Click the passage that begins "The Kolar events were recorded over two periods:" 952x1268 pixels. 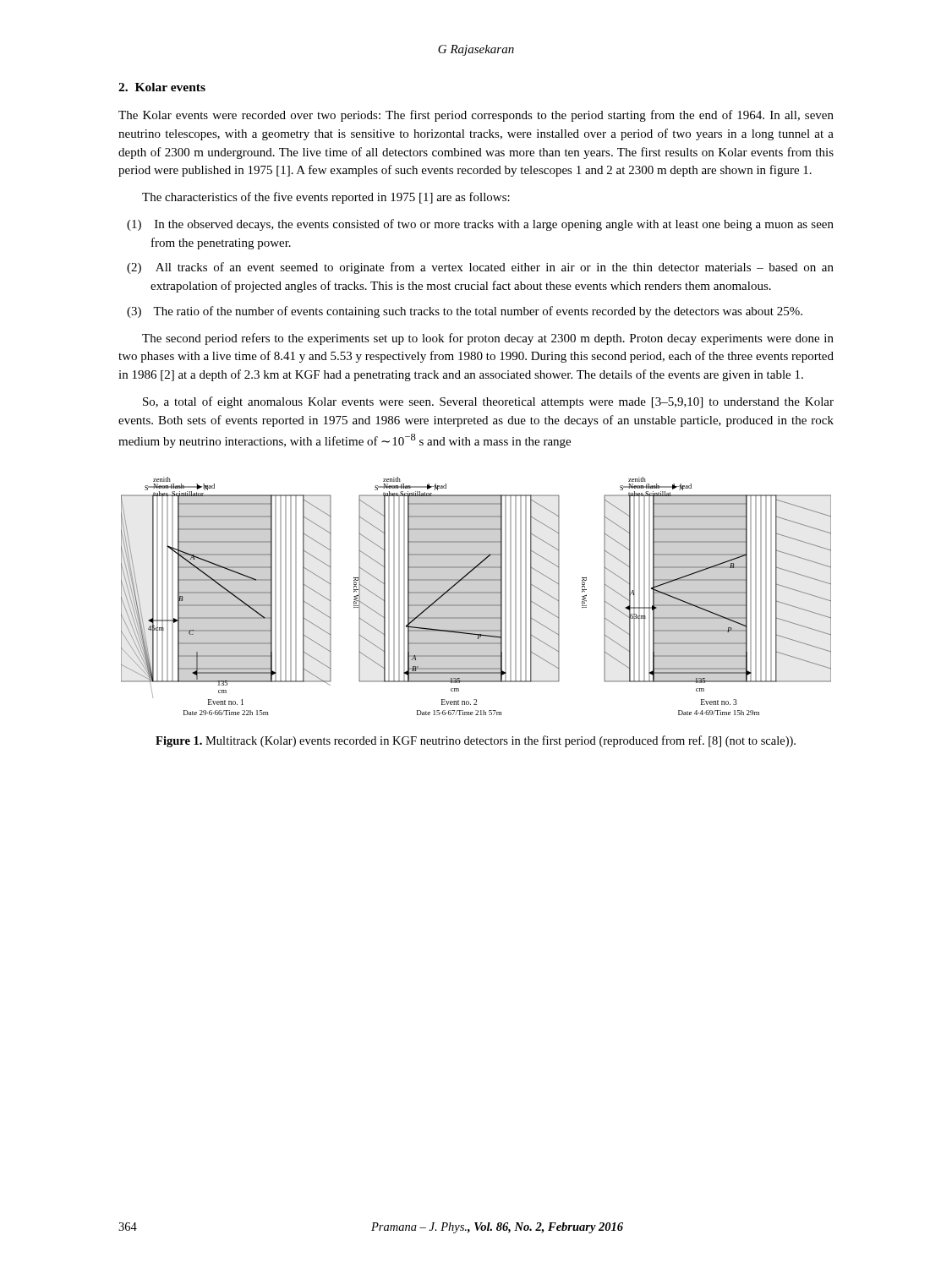tap(476, 143)
